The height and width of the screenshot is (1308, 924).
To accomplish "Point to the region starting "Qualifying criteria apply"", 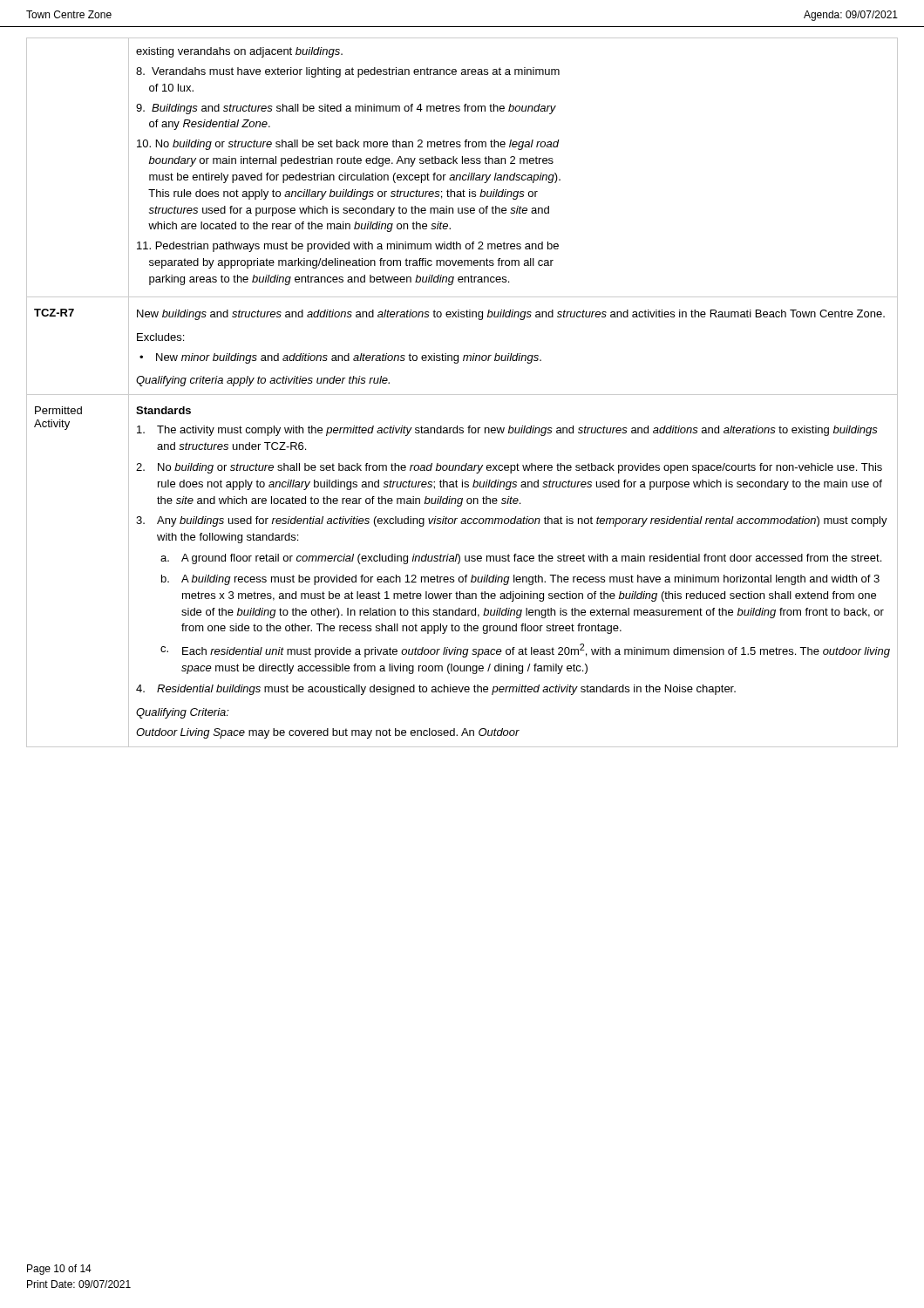I will click(x=264, y=380).
